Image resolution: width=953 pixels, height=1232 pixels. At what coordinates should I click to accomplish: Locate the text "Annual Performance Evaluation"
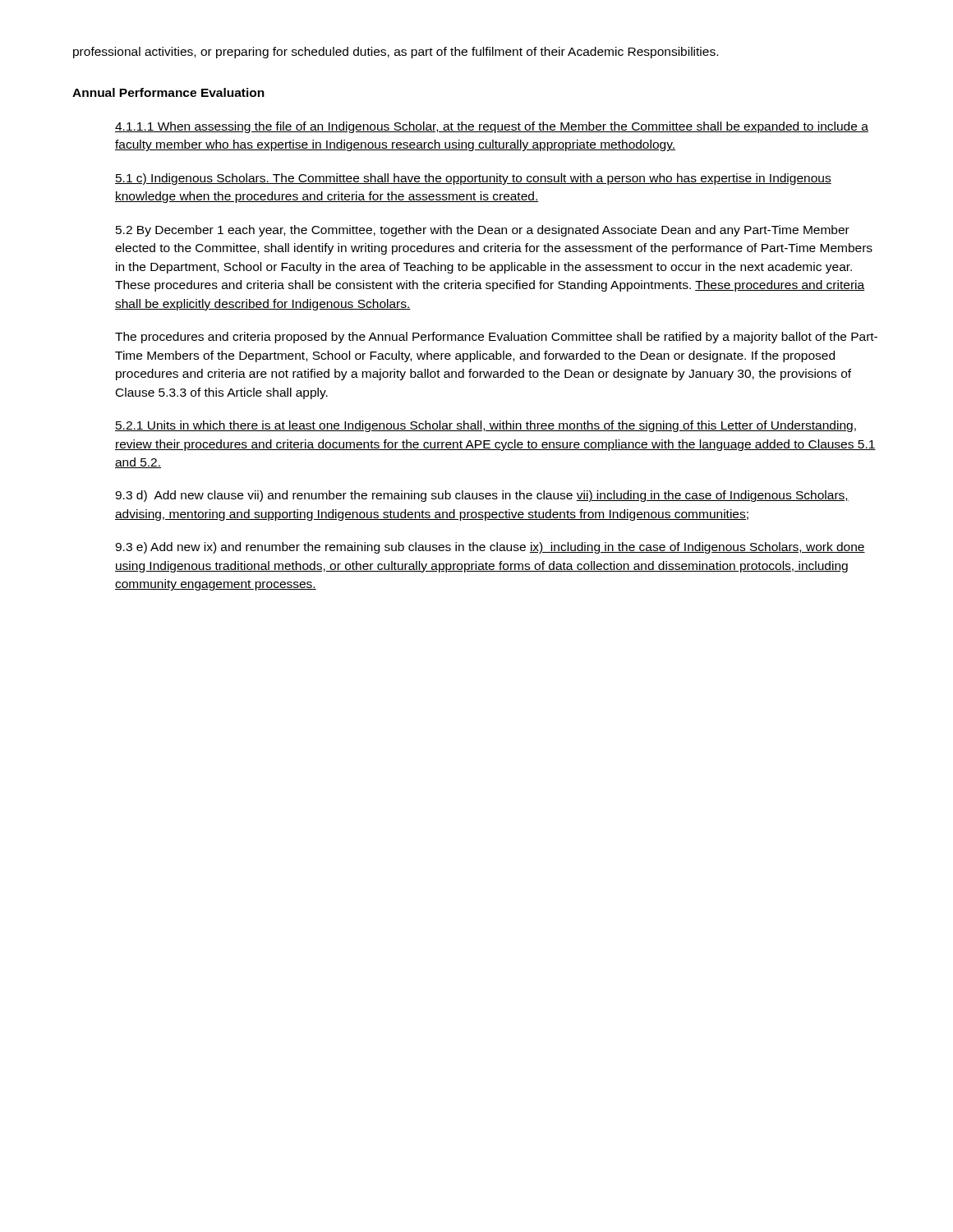169,93
